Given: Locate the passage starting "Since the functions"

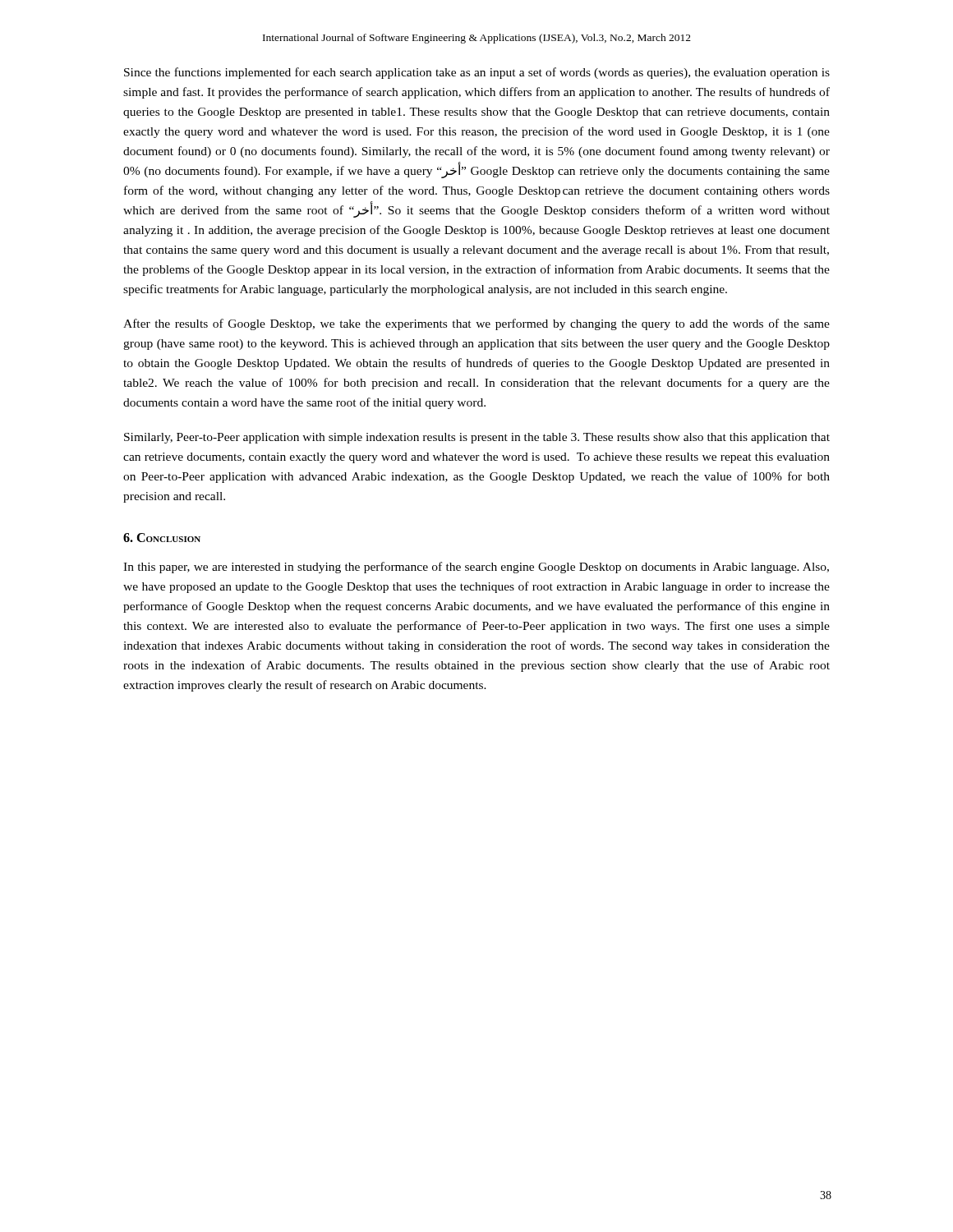Looking at the screenshot, I should [x=476, y=180].
